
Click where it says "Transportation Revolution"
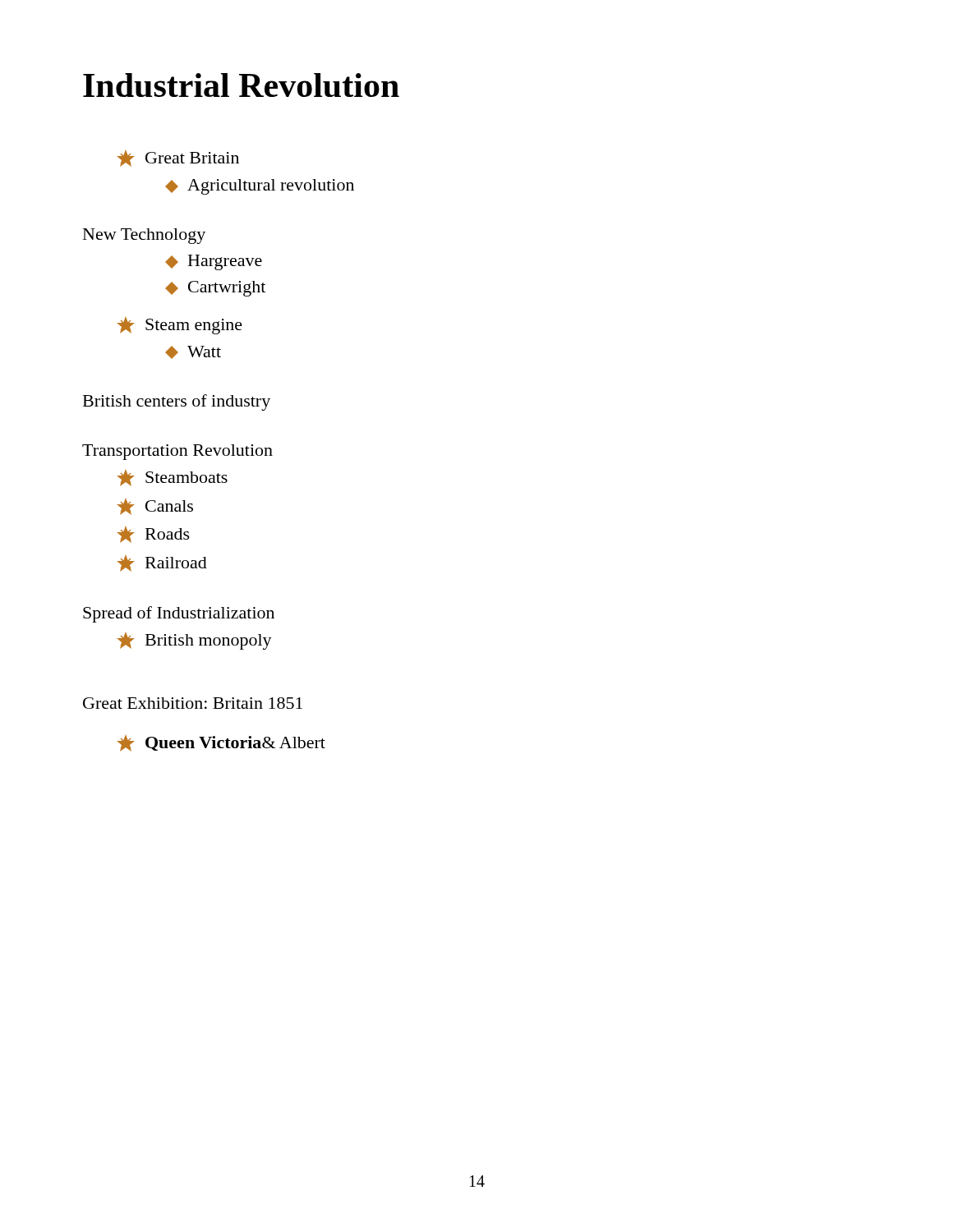coord(177,450)
